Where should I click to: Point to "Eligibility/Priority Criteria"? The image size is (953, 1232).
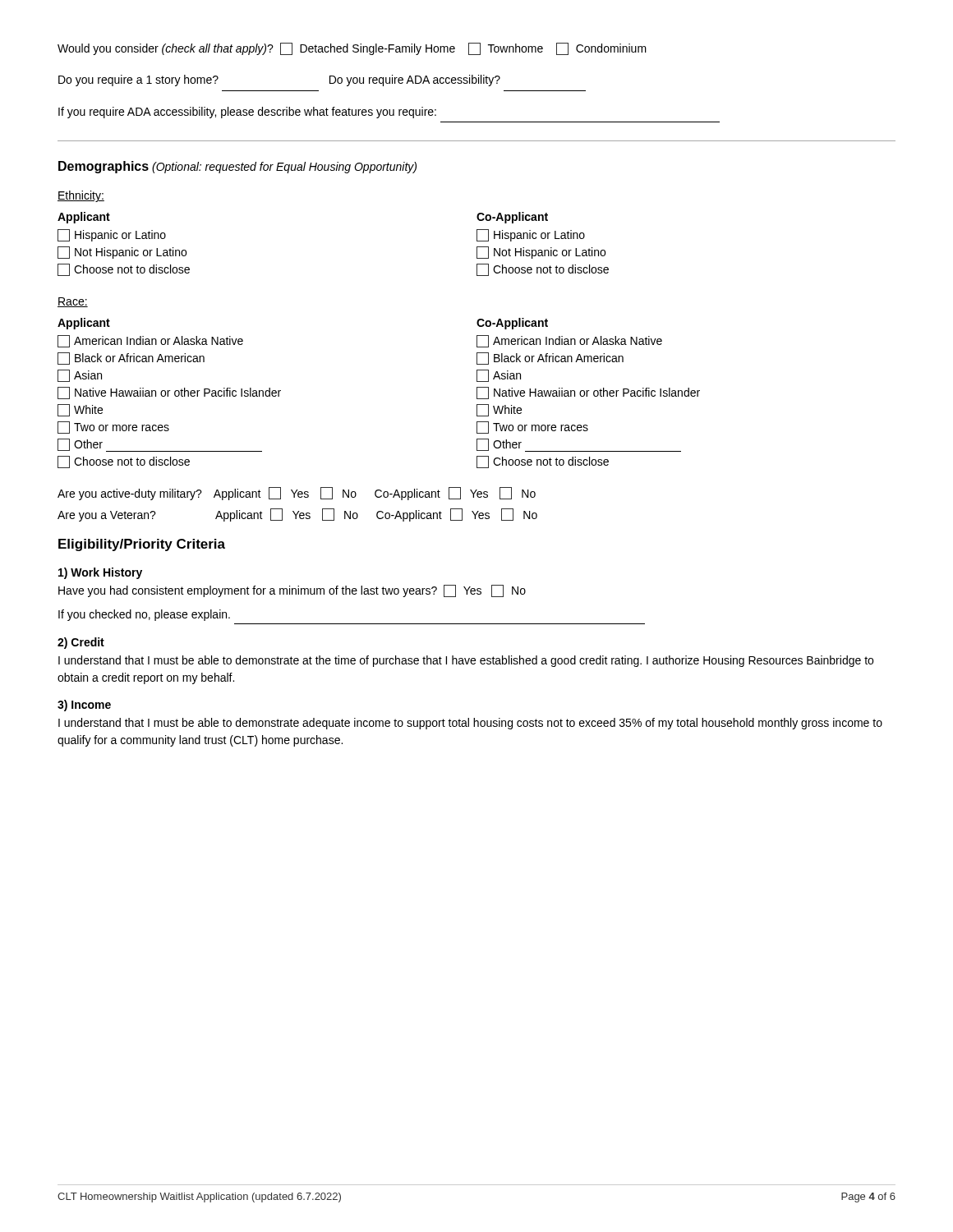[x=141, y=544]
